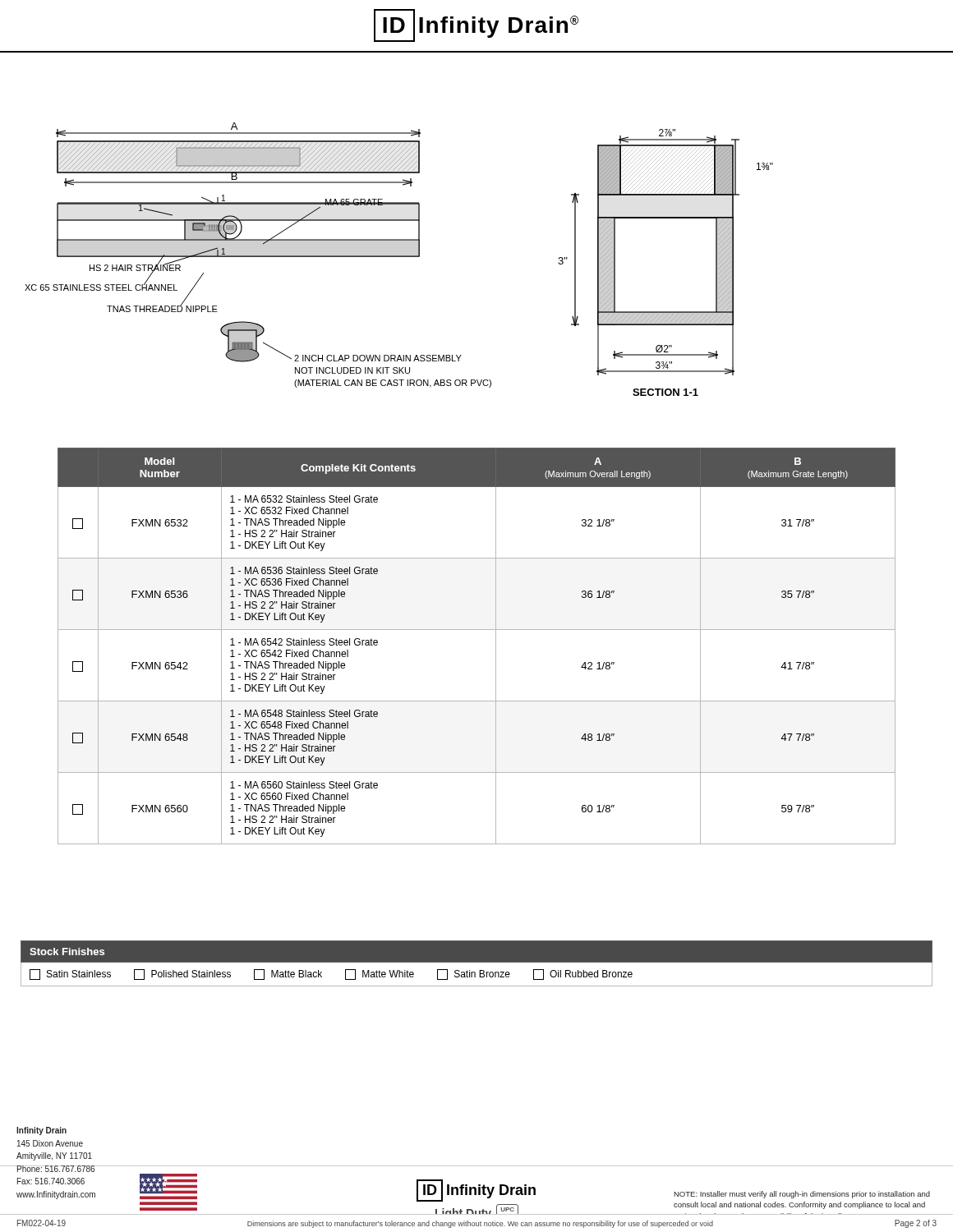
Task: Click on the engineering diagram
Action: pyautogui.click(x=476, y=244)
